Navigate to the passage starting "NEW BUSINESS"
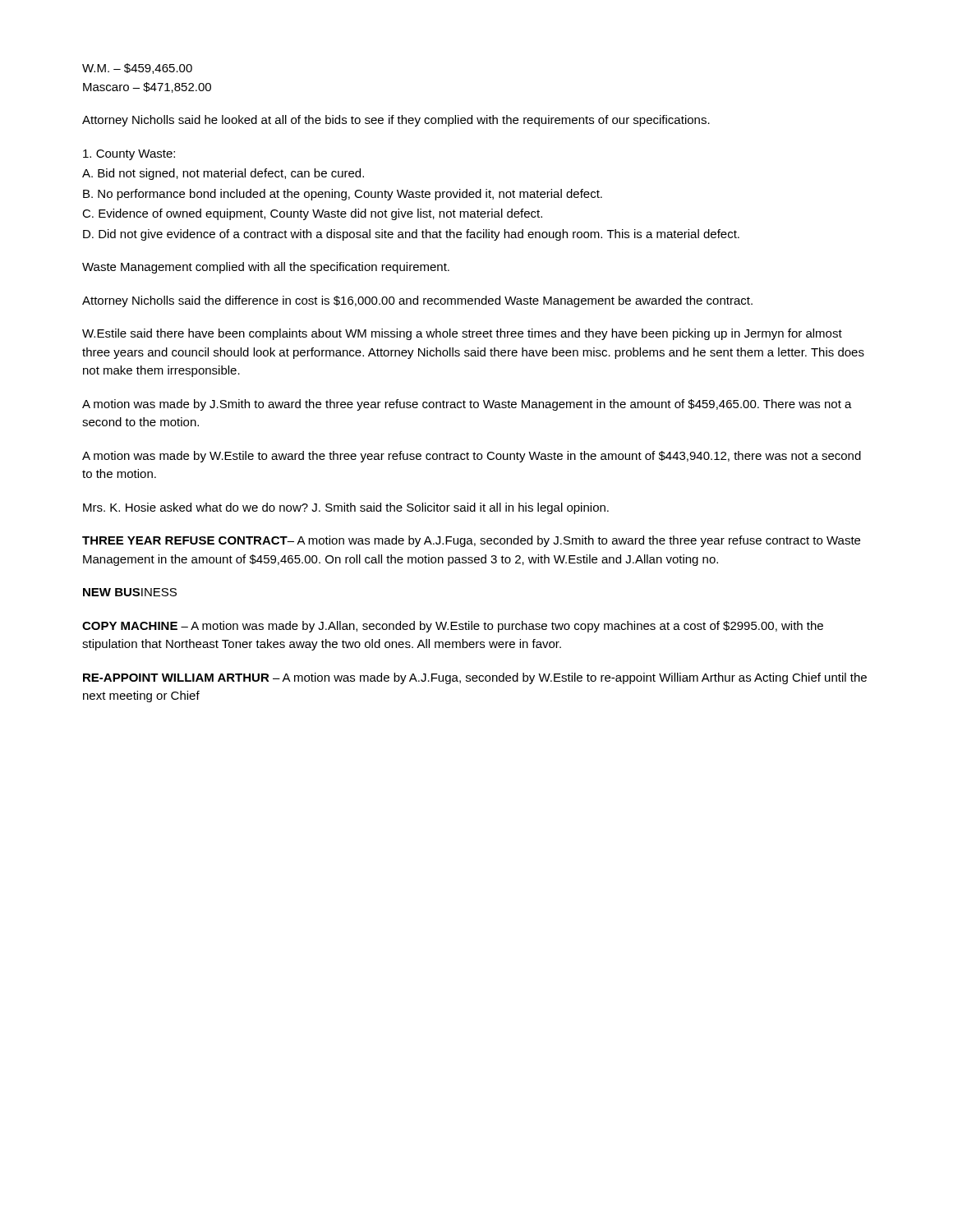Viewport: 953px width, 1232px height. [130, 592]
